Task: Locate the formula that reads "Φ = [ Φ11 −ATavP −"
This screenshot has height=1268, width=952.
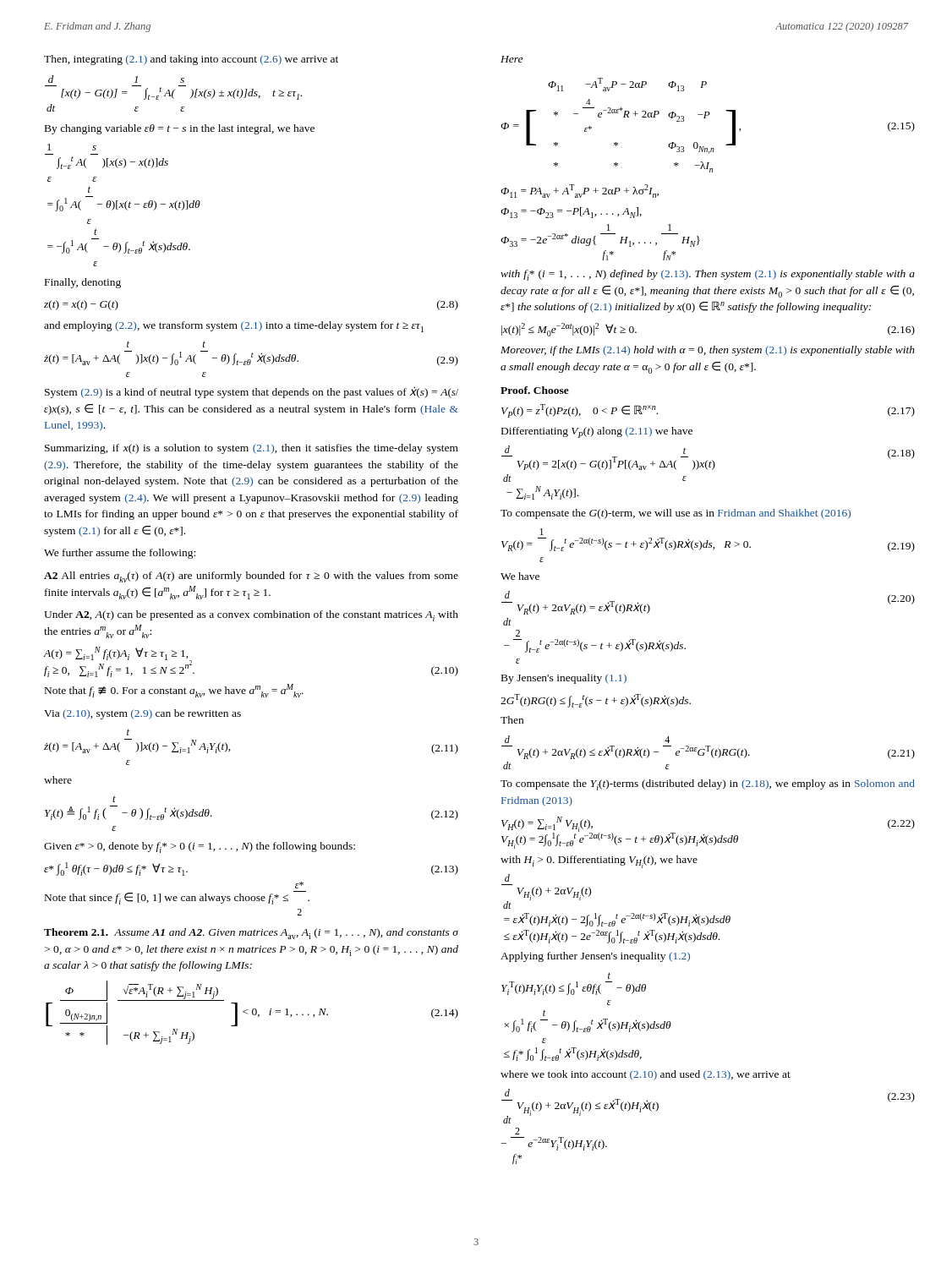Action: coord(708,125)
